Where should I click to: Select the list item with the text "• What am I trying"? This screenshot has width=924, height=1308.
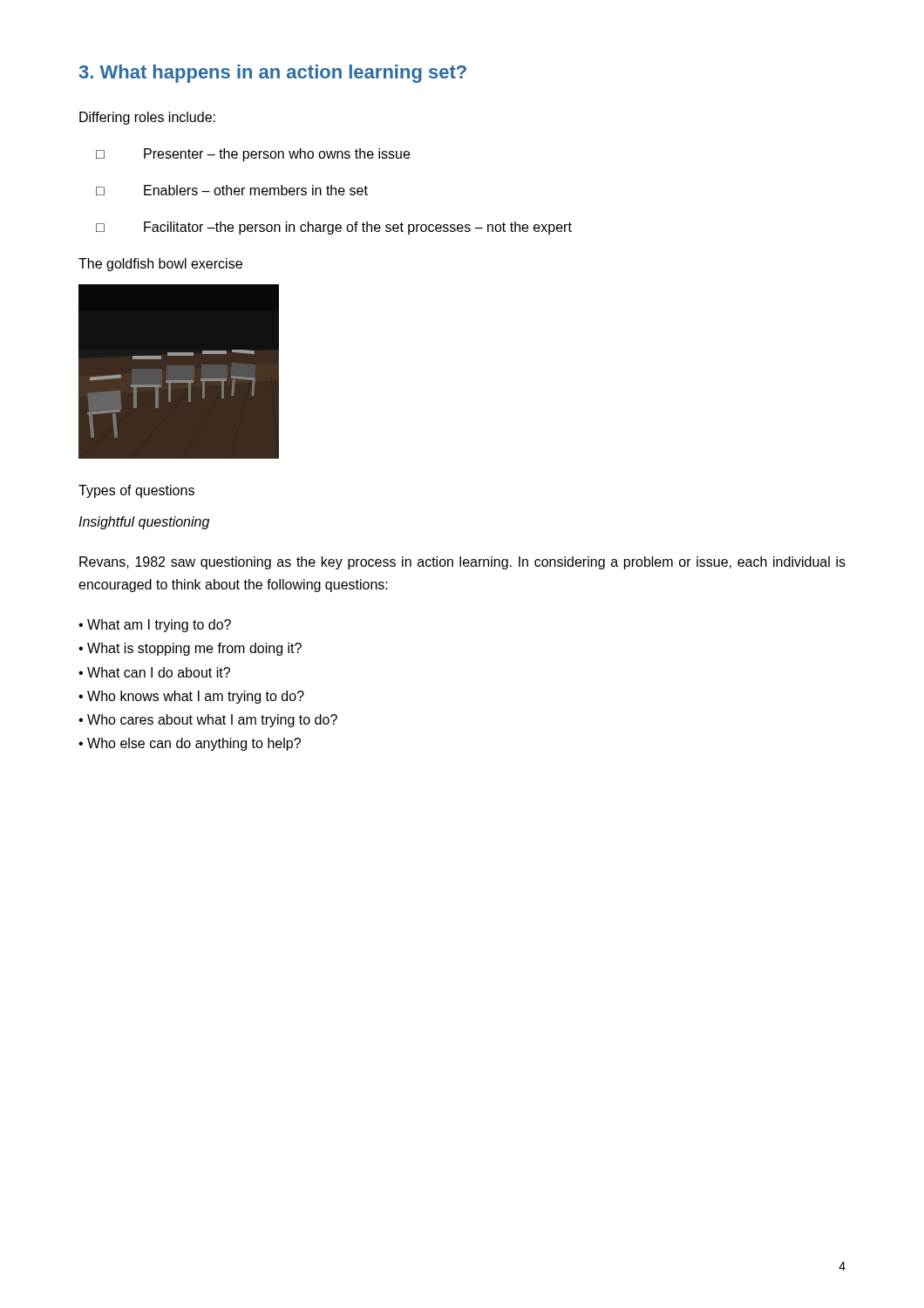point(155,626)
